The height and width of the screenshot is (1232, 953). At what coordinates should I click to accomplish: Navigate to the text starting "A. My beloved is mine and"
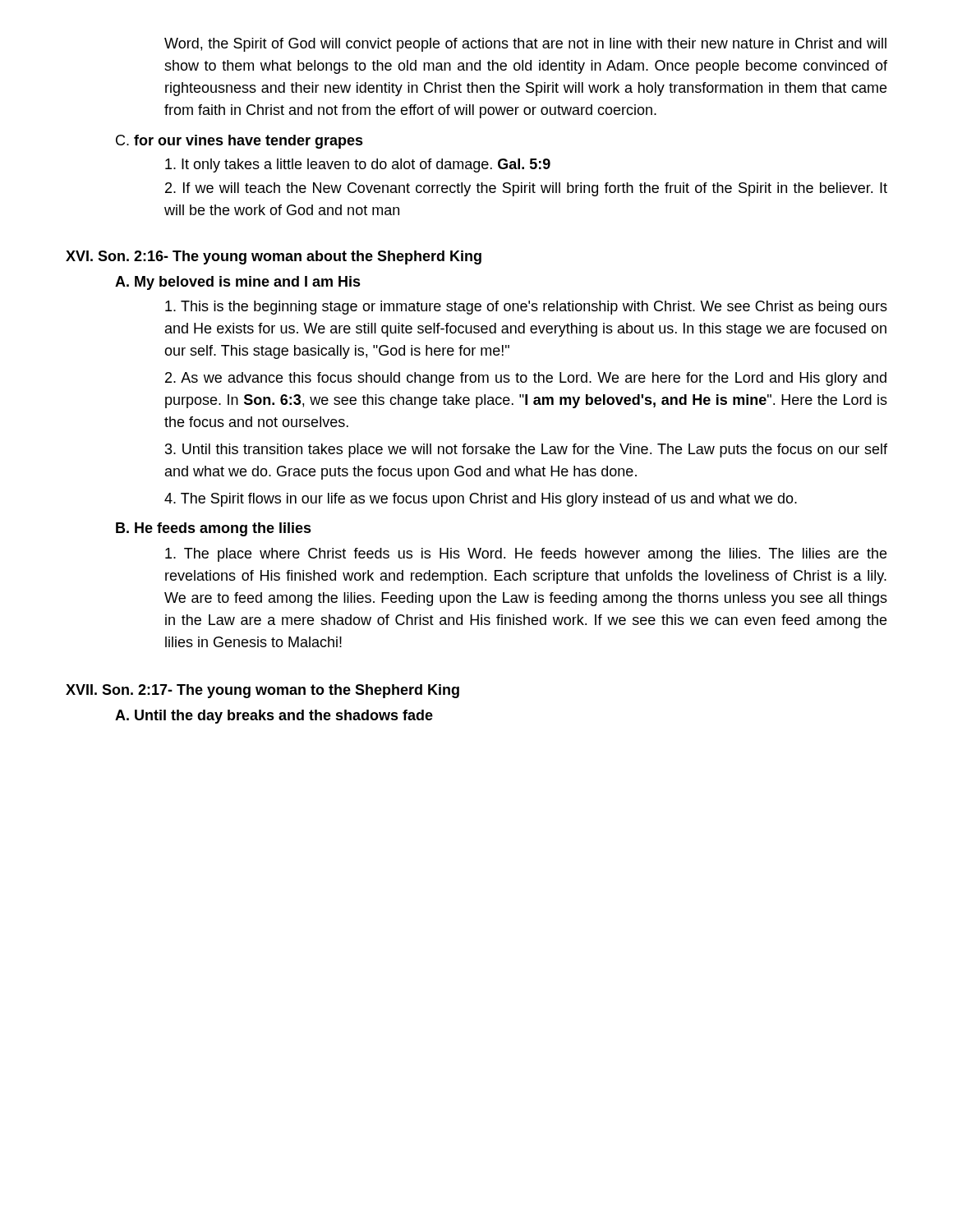pos(238,282)
